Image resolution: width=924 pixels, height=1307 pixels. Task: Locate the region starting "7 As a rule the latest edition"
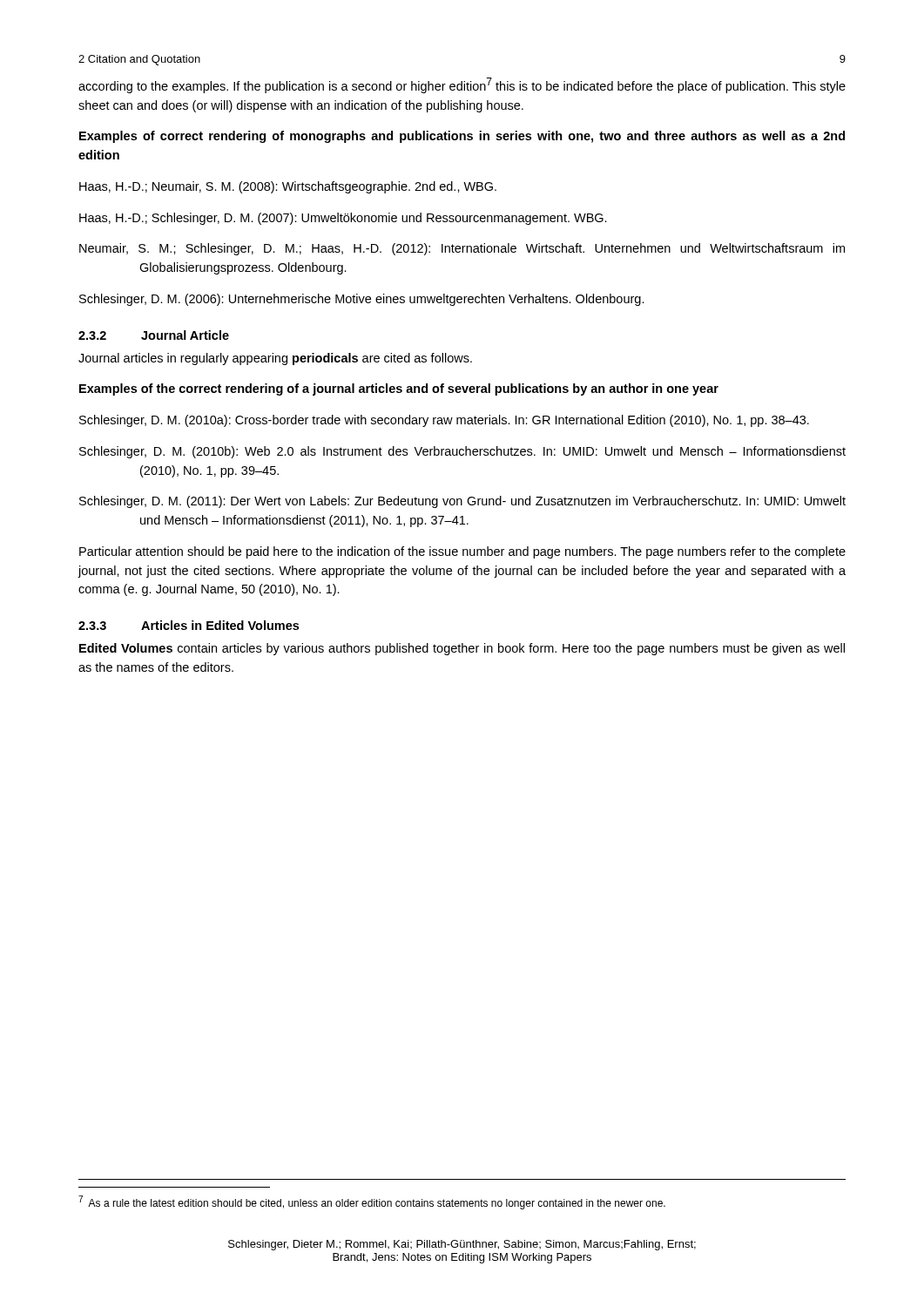[x=372, y=1202]
